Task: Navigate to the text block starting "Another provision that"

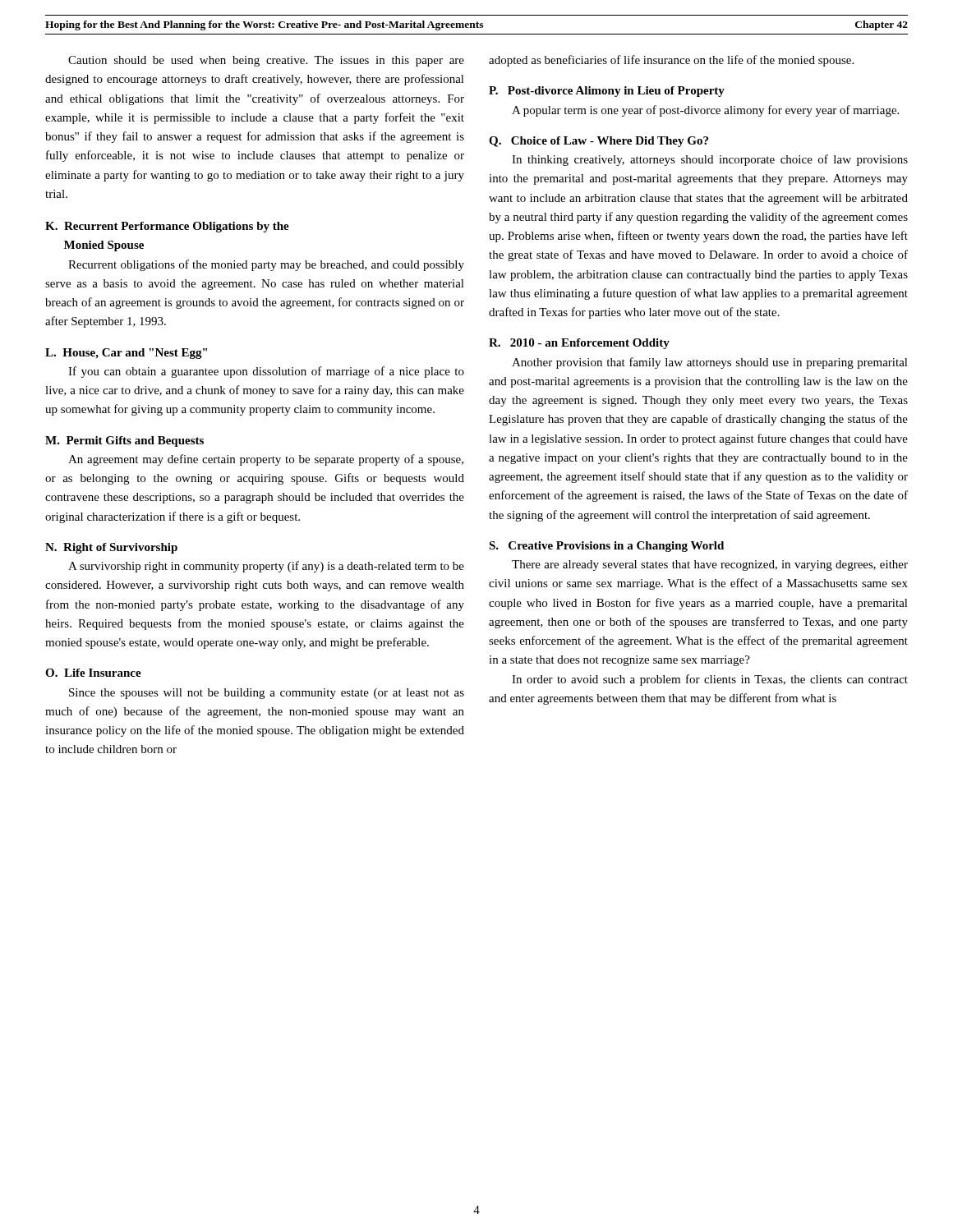Action: point(698,439)
